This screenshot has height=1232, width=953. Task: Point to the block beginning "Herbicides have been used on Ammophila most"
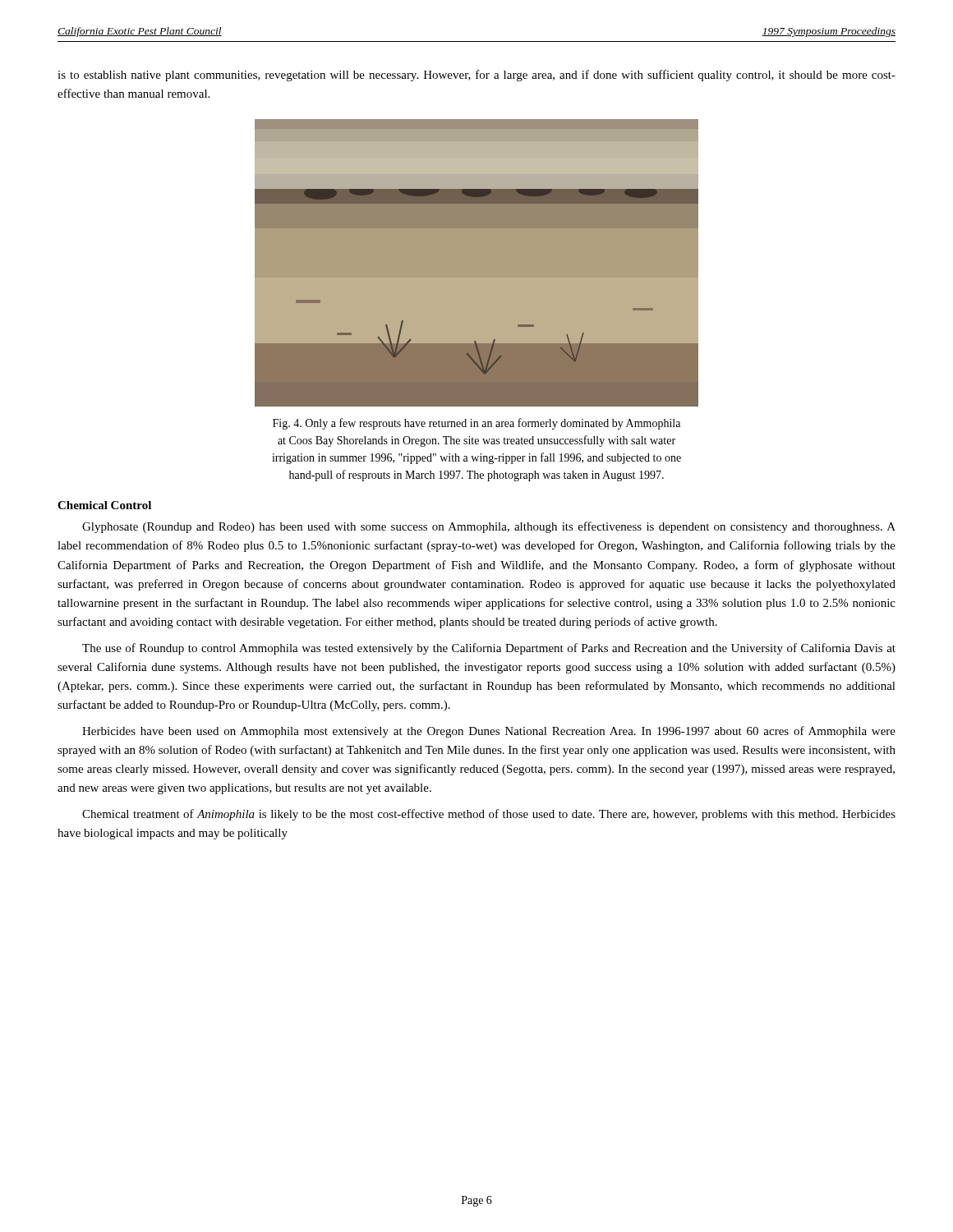point(476,759)
